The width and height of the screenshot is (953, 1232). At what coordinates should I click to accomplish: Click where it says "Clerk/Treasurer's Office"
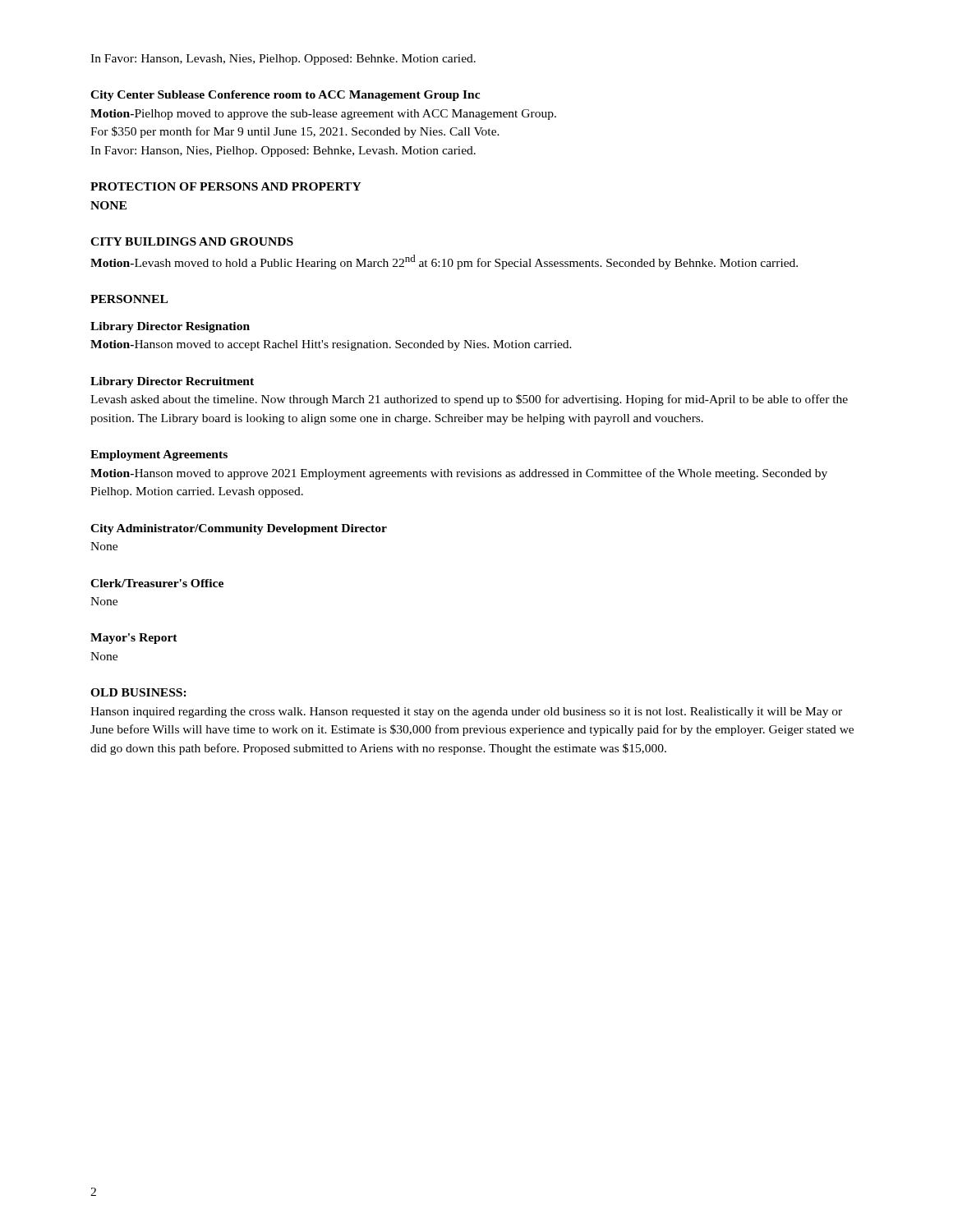pos(157,582)
